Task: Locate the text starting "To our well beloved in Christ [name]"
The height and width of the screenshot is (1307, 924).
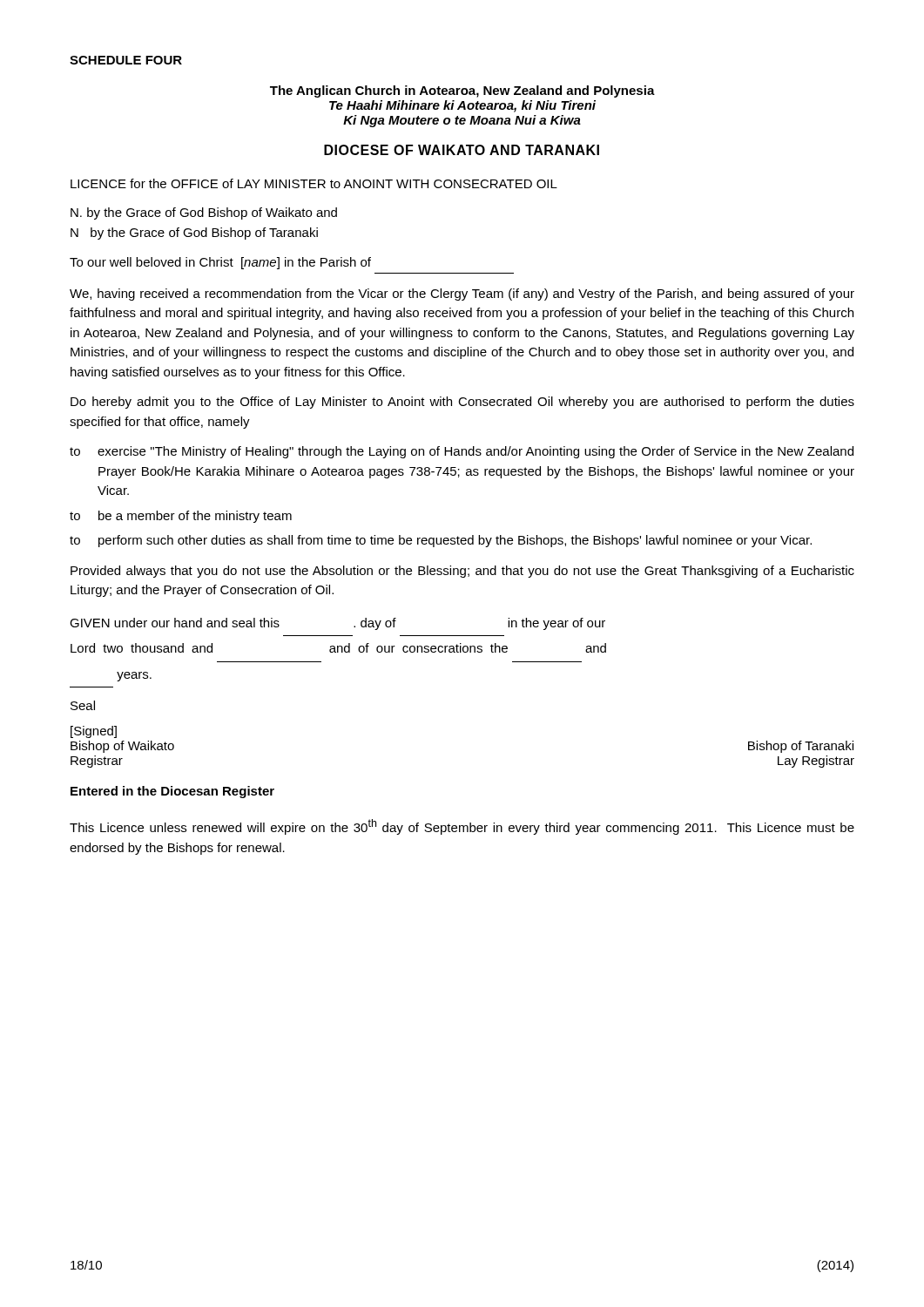Action: pos(292,263)
